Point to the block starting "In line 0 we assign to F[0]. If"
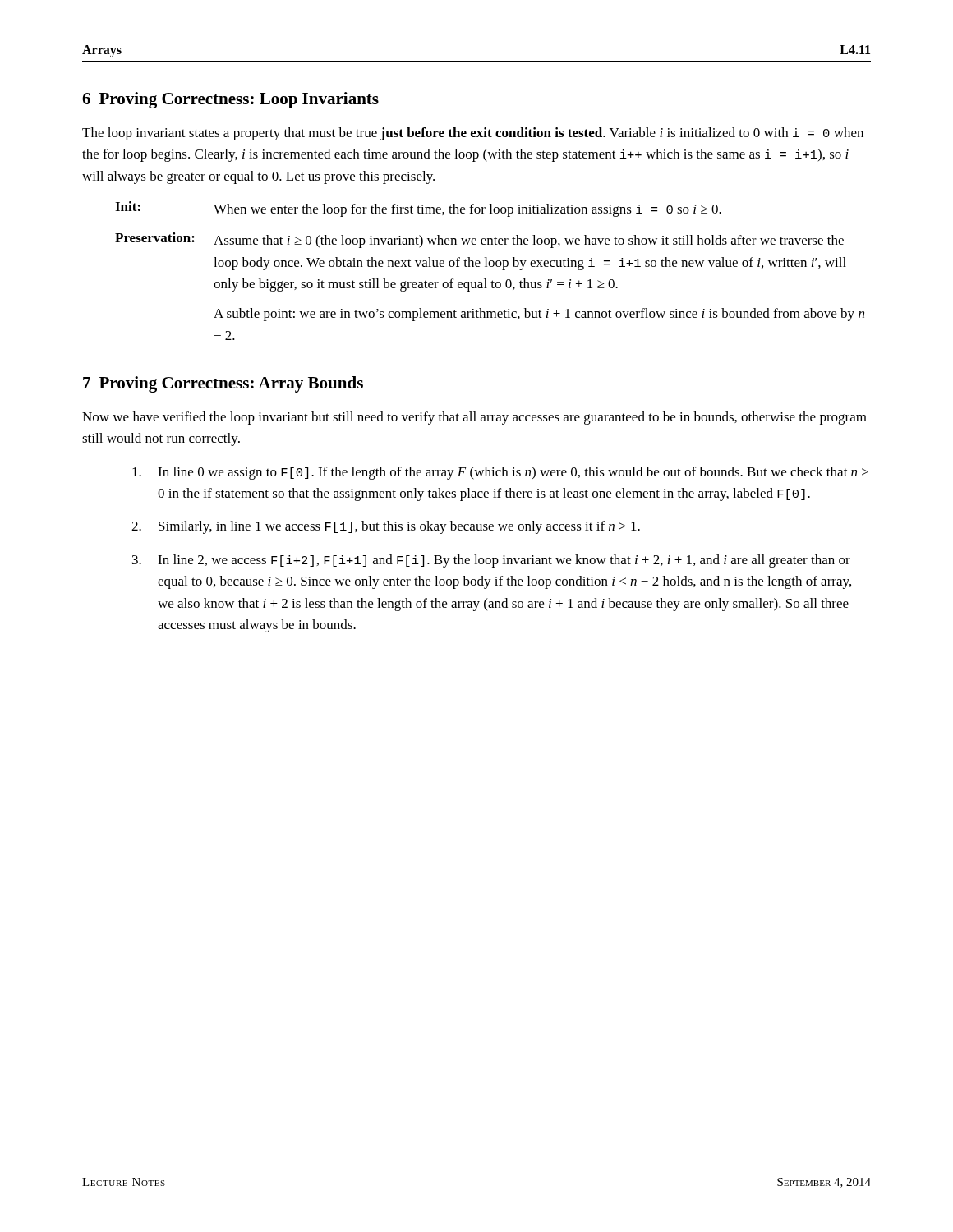The height and width of the screenshot is (1232, 953). click(501, 483)
